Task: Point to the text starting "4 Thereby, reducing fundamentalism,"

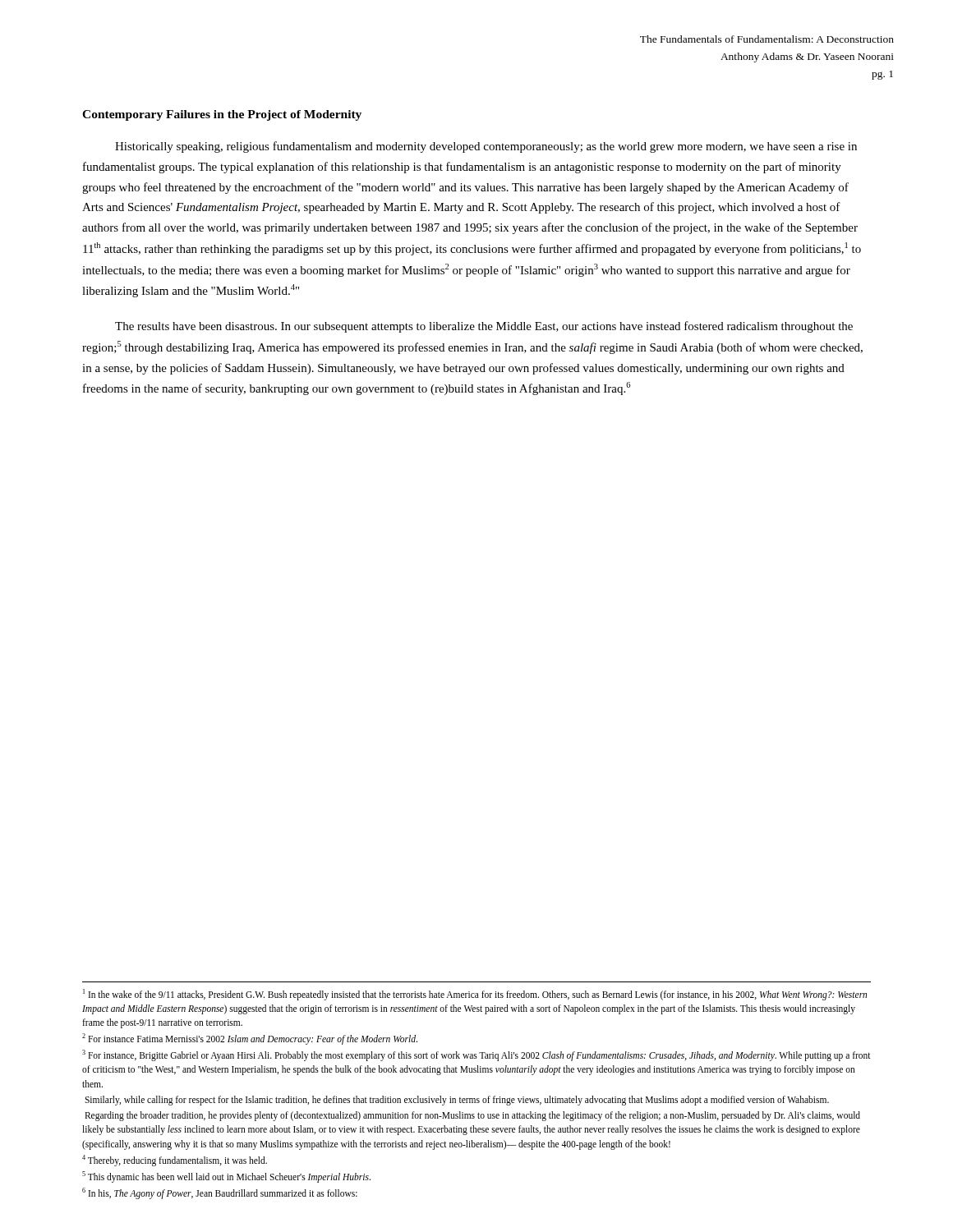Action: pos(175,1159)
